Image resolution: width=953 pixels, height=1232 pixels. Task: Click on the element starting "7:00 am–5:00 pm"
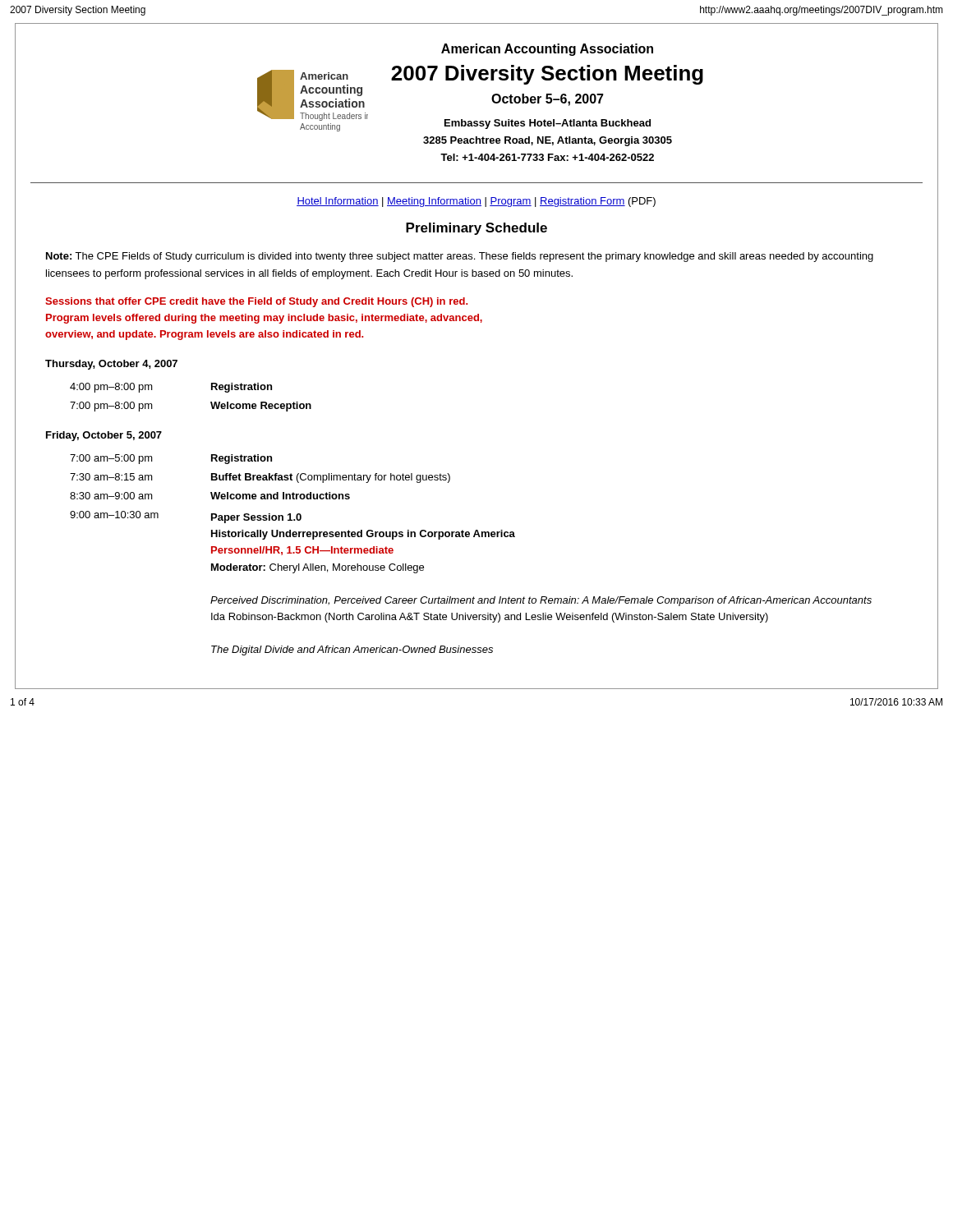111,458
